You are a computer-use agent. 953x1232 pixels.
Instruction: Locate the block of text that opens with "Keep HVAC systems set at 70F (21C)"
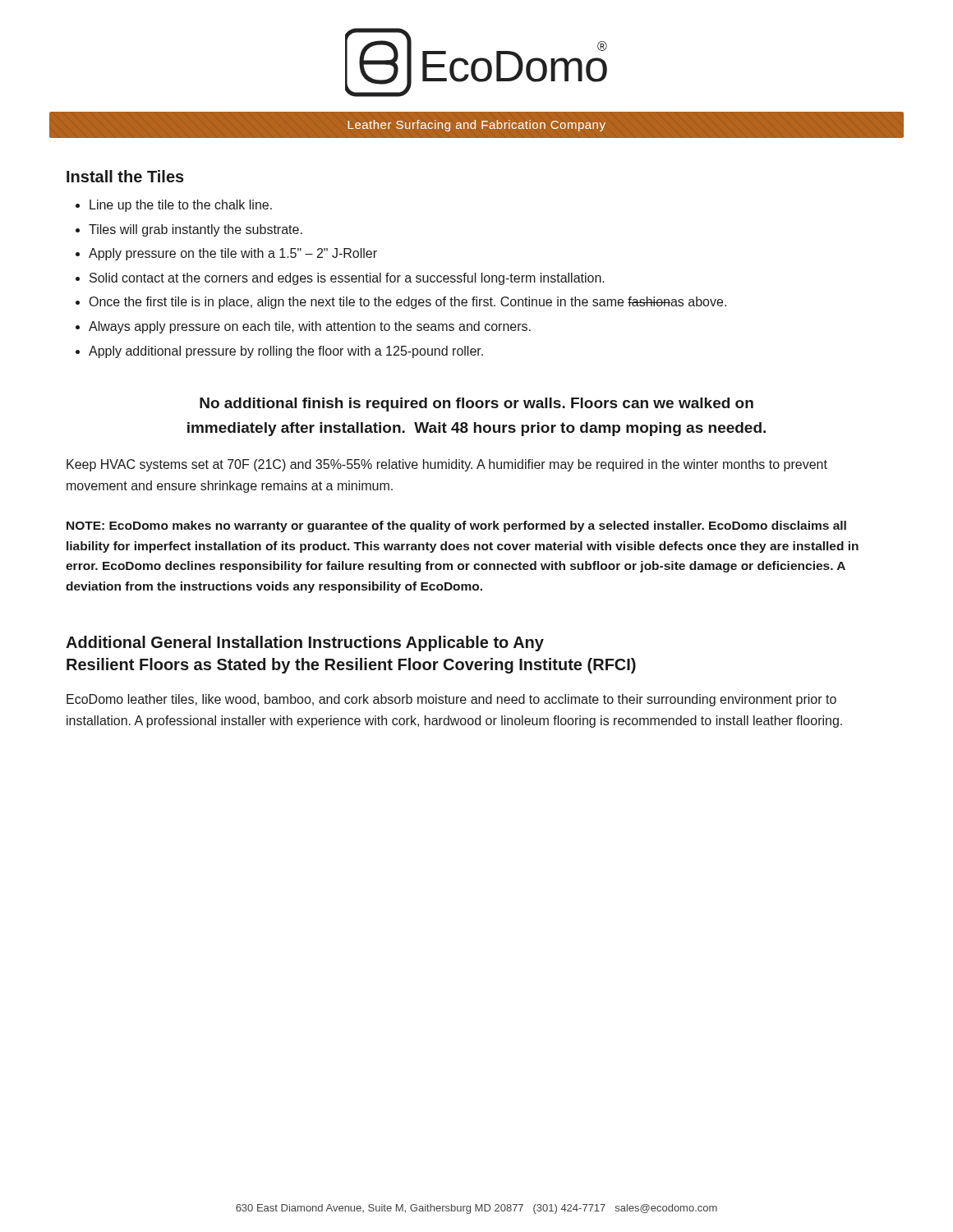(447, 475)
